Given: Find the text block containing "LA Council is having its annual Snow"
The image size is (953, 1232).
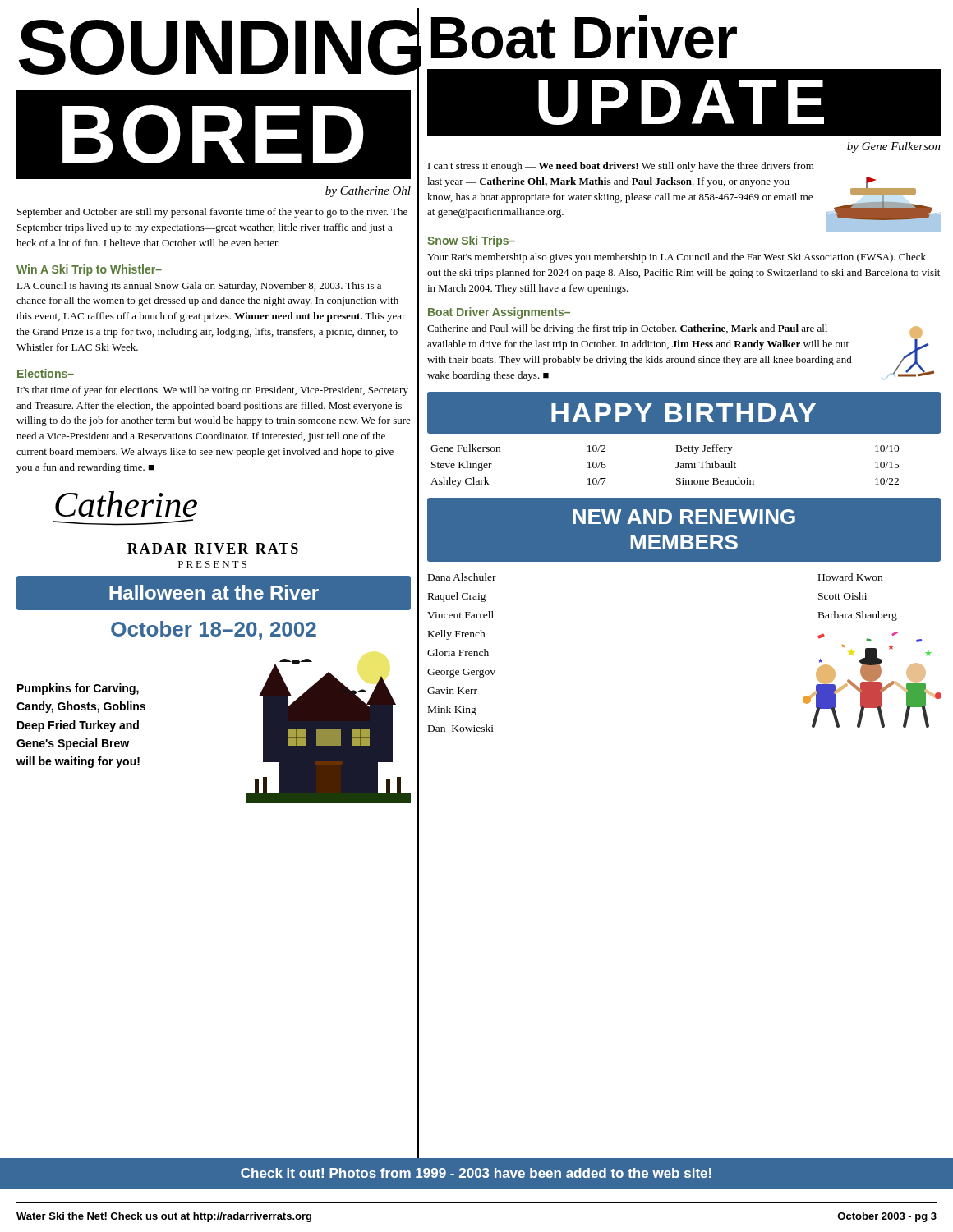Looking at the screenshot, I should [211, 316].
